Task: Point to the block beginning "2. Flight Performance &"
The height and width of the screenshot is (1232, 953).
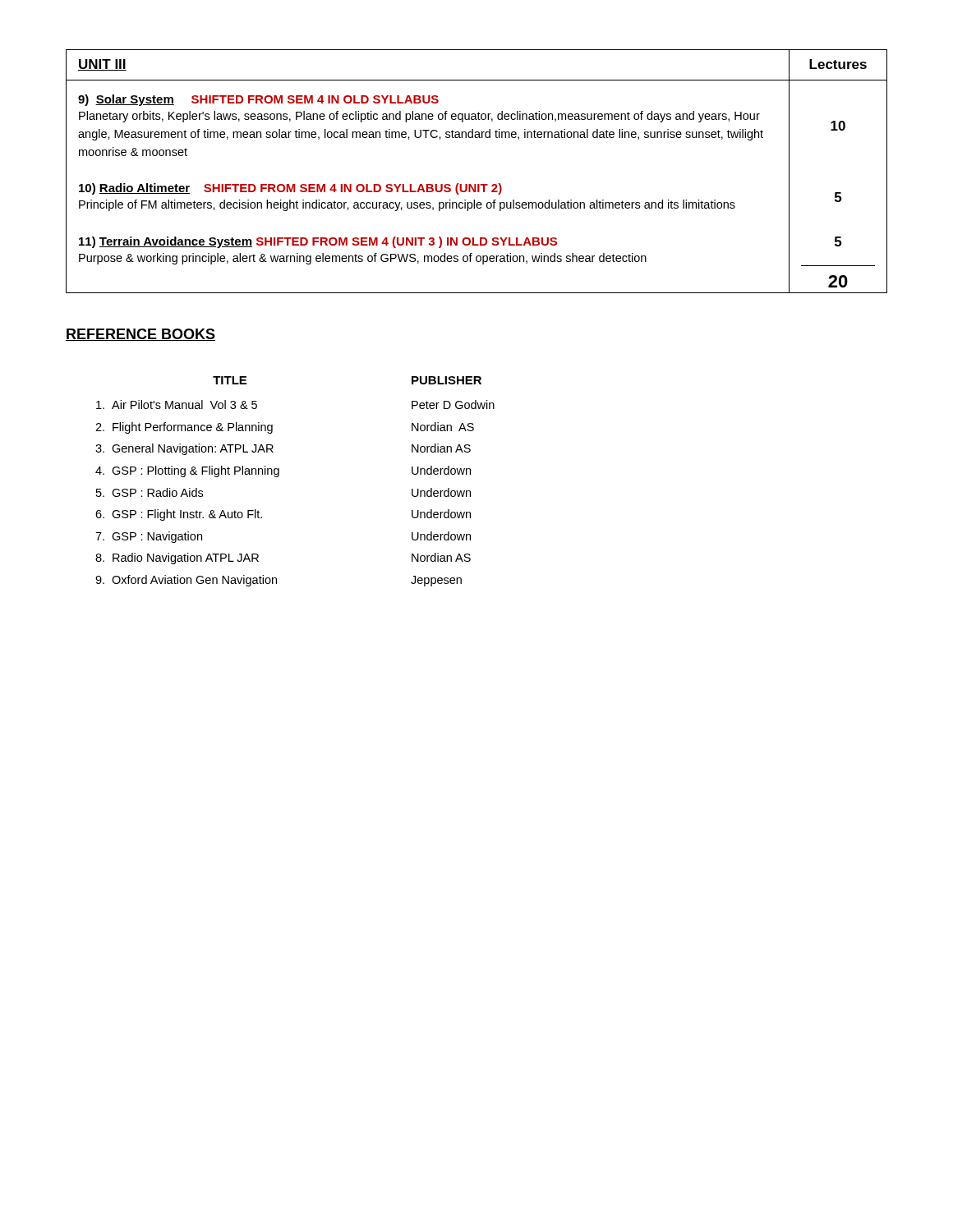Action: (230, 427)
